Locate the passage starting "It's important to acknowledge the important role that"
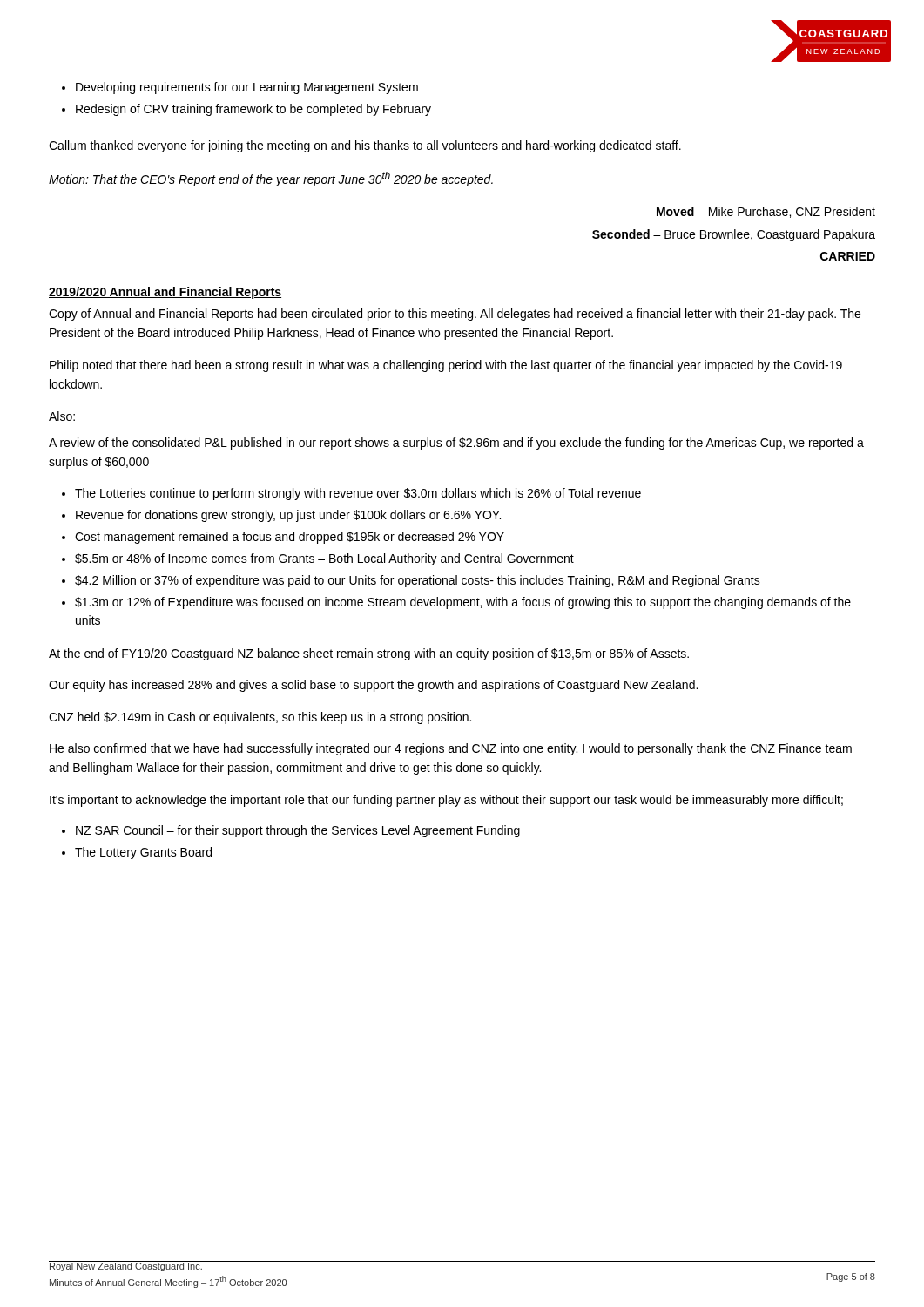Screen dimensions: 1307x924 tap(446, 800)
